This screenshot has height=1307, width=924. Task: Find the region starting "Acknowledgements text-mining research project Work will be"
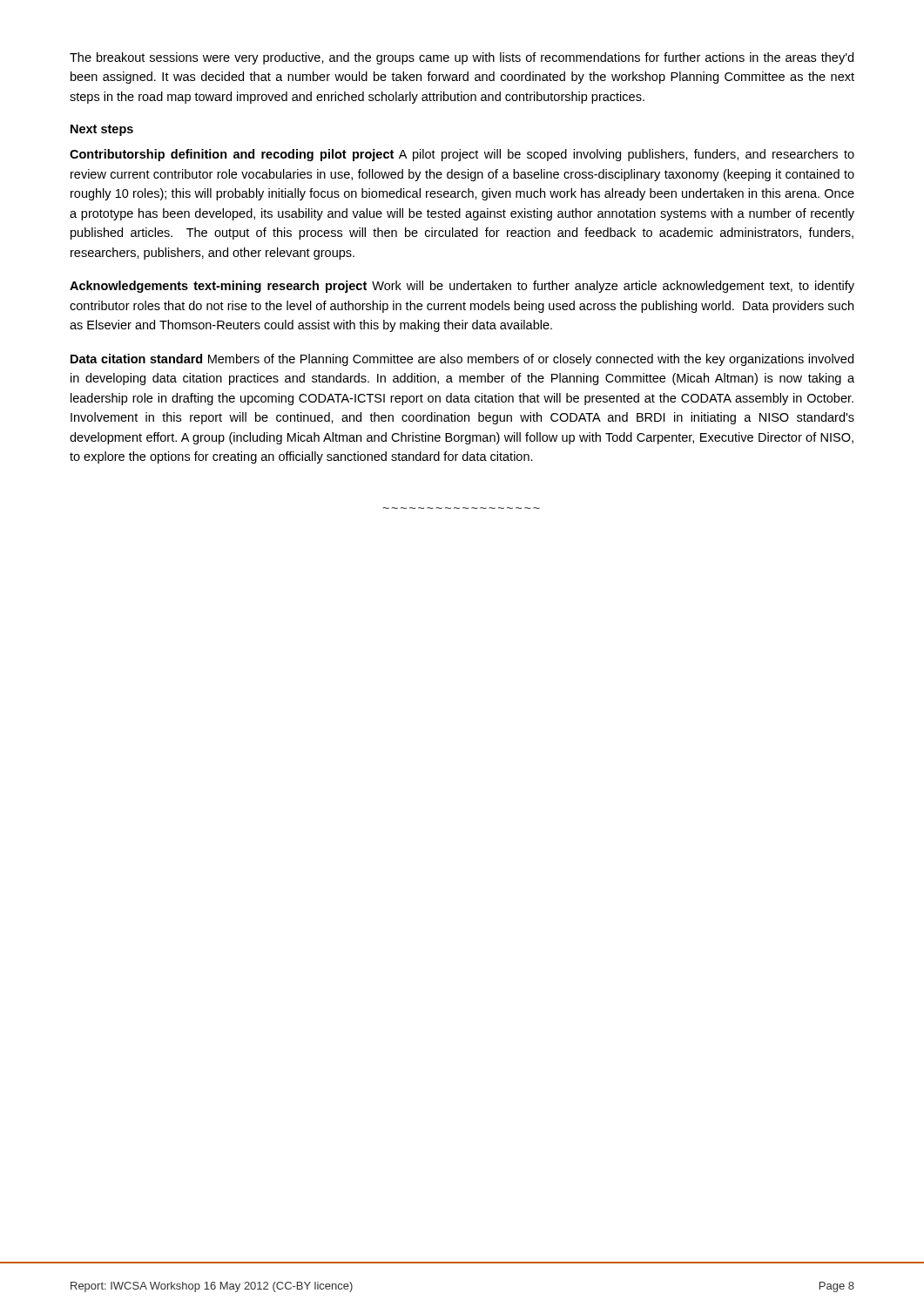tap(462, 306)
